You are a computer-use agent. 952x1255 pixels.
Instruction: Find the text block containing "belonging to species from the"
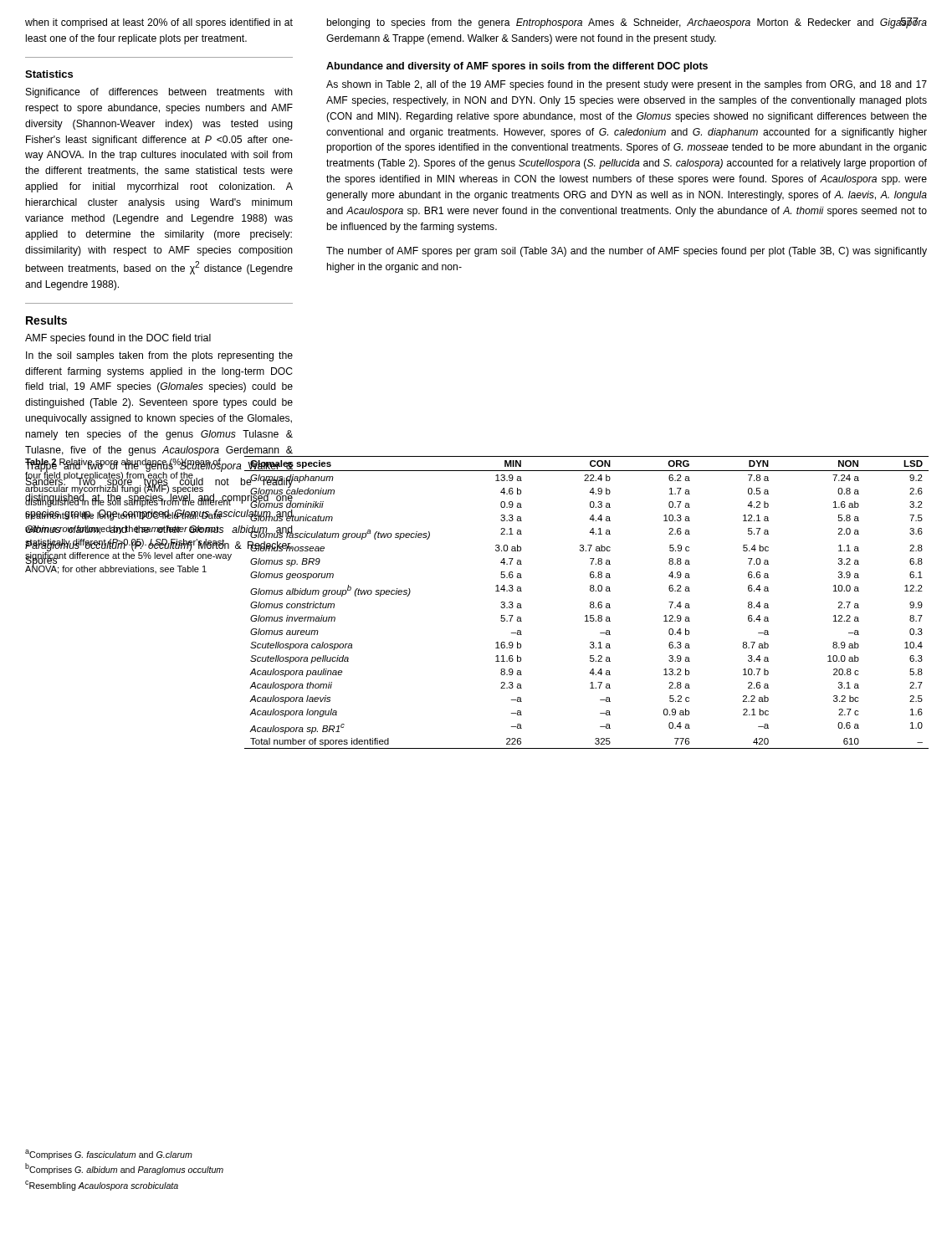627,30
